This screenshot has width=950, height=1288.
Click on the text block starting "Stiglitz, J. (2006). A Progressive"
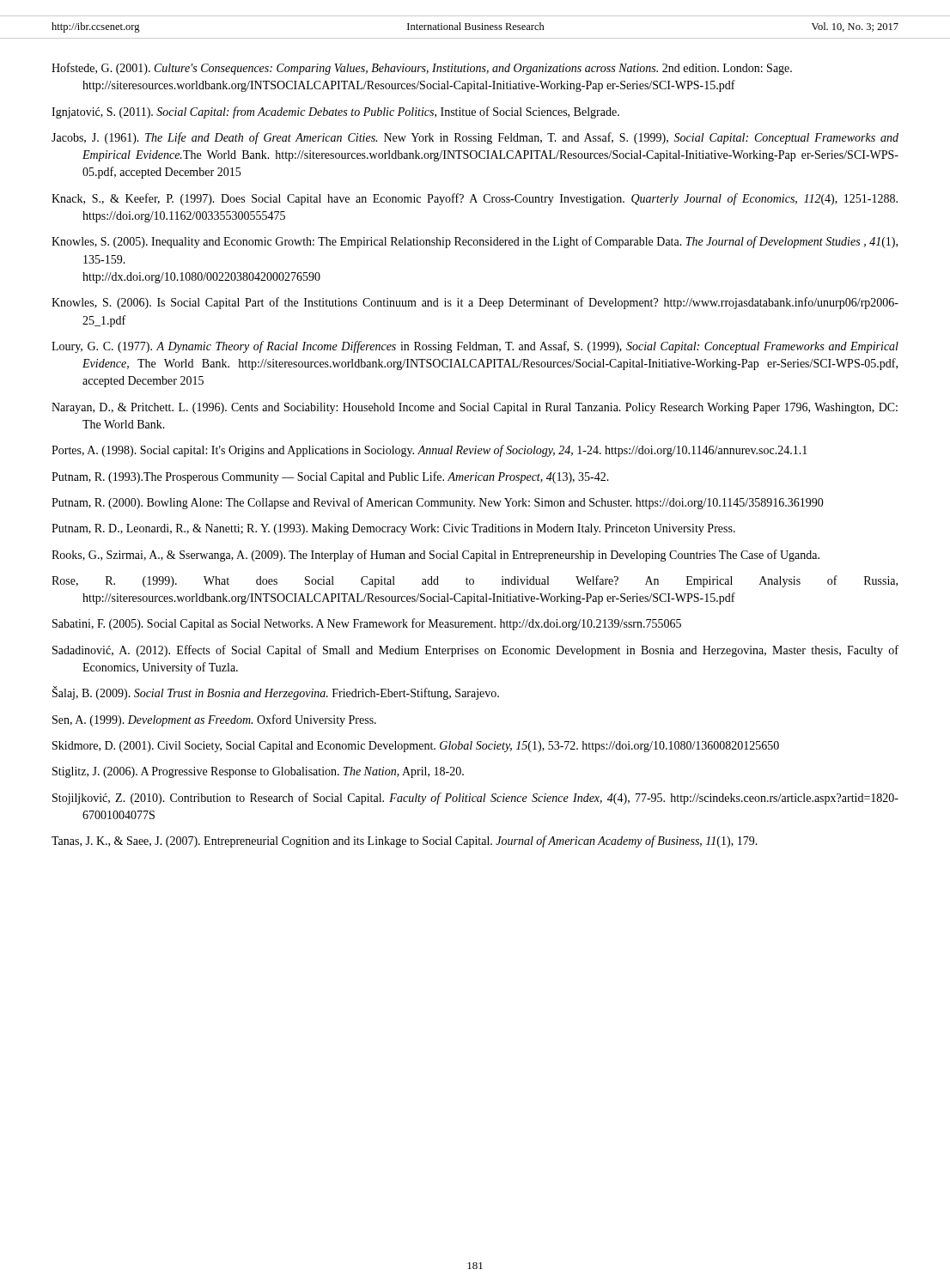(x=258, y=772)
